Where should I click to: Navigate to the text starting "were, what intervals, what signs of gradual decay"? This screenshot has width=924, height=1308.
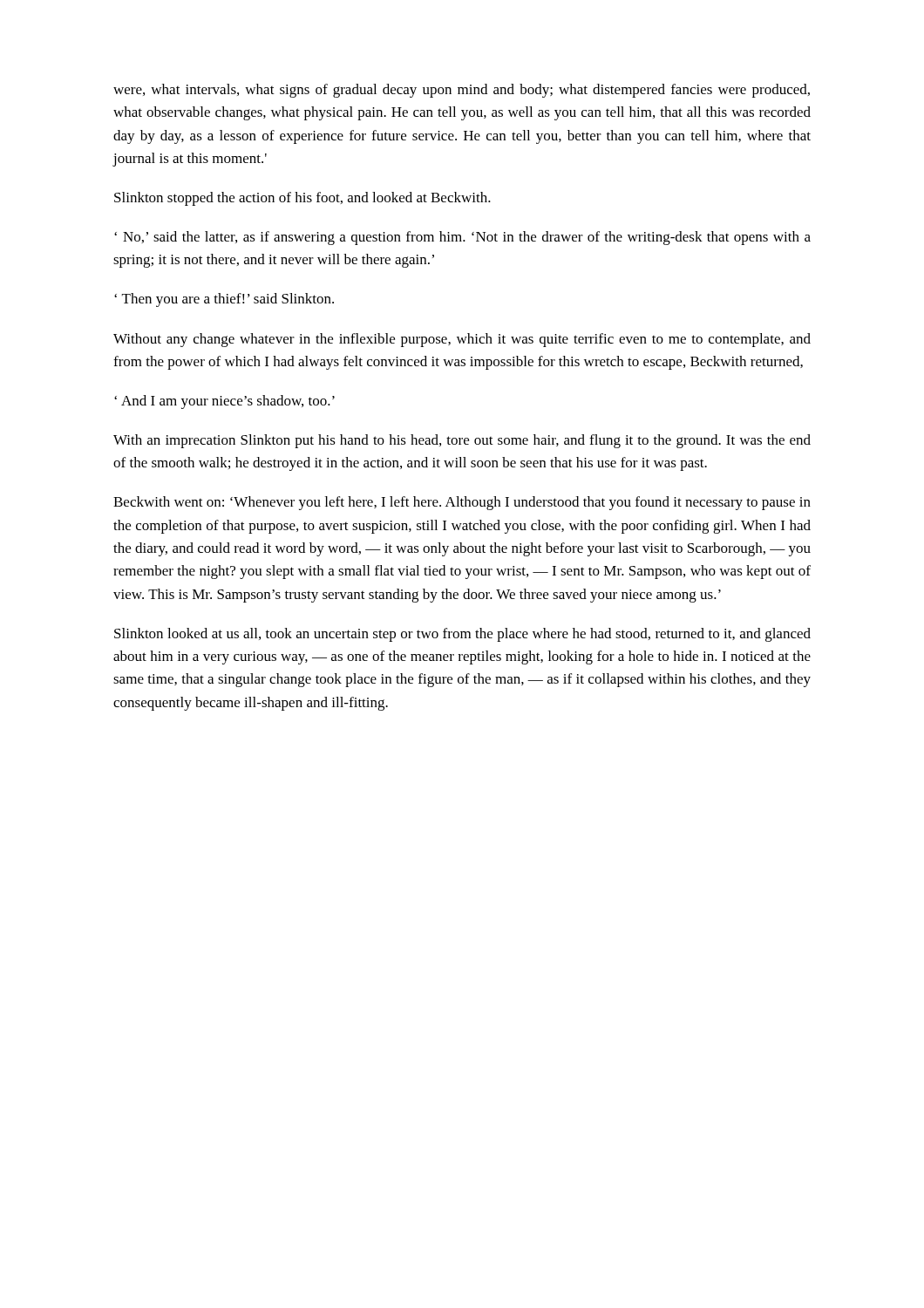point(462,124)
